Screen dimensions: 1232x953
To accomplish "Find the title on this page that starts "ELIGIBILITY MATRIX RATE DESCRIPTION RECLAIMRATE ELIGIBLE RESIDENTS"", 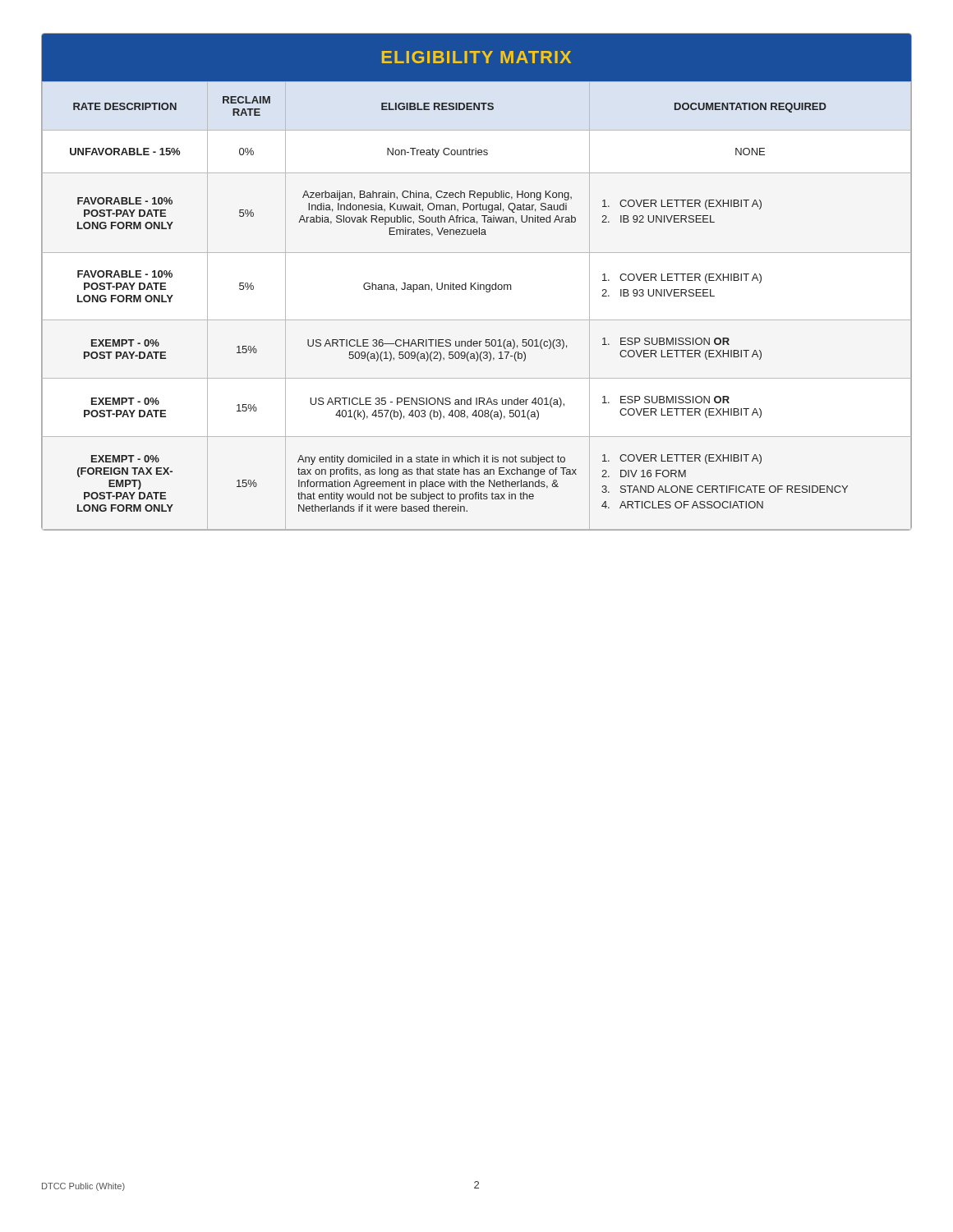I will click(476, 282).
